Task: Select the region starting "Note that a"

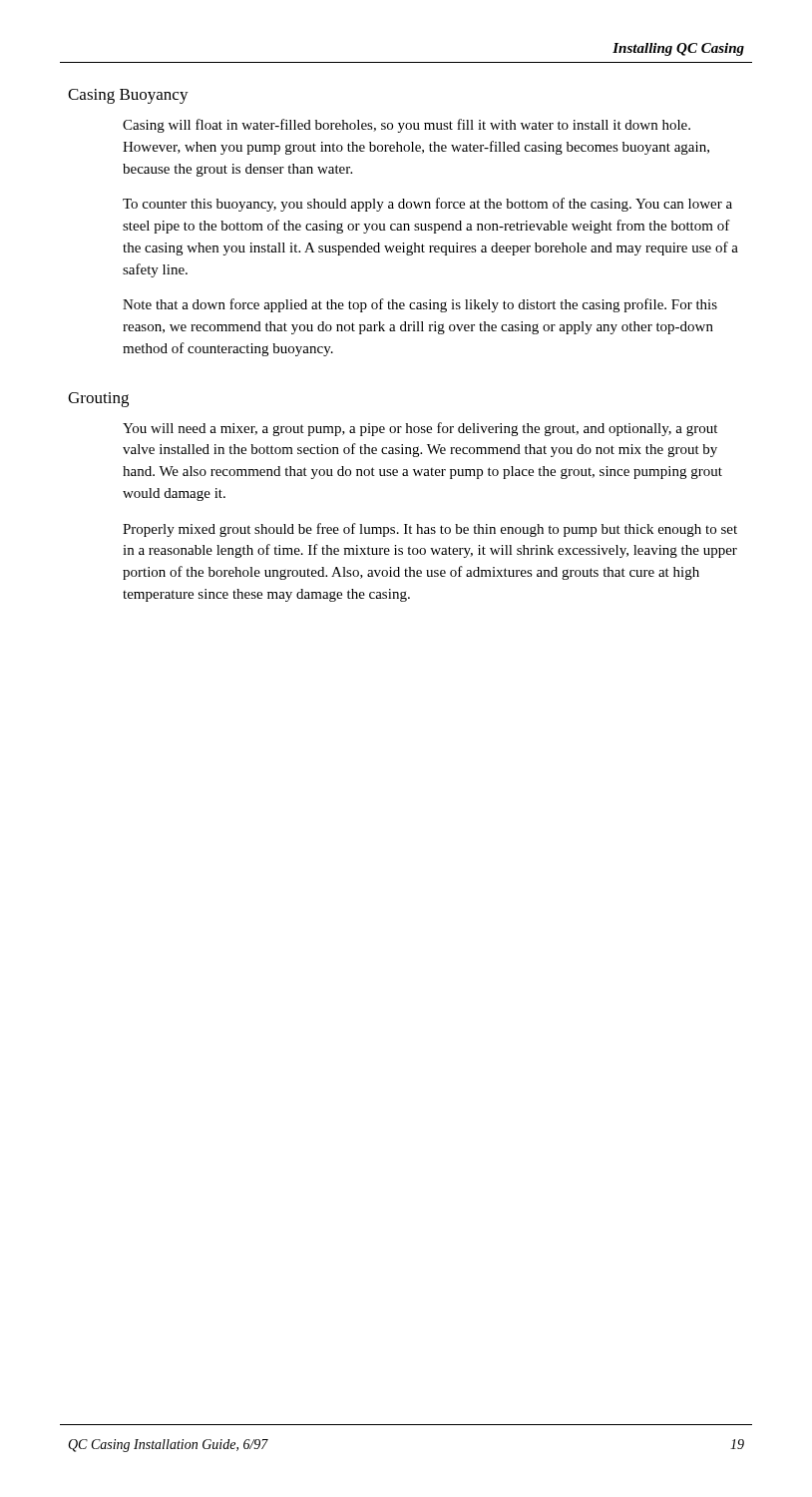Action: tap(420, 326)
